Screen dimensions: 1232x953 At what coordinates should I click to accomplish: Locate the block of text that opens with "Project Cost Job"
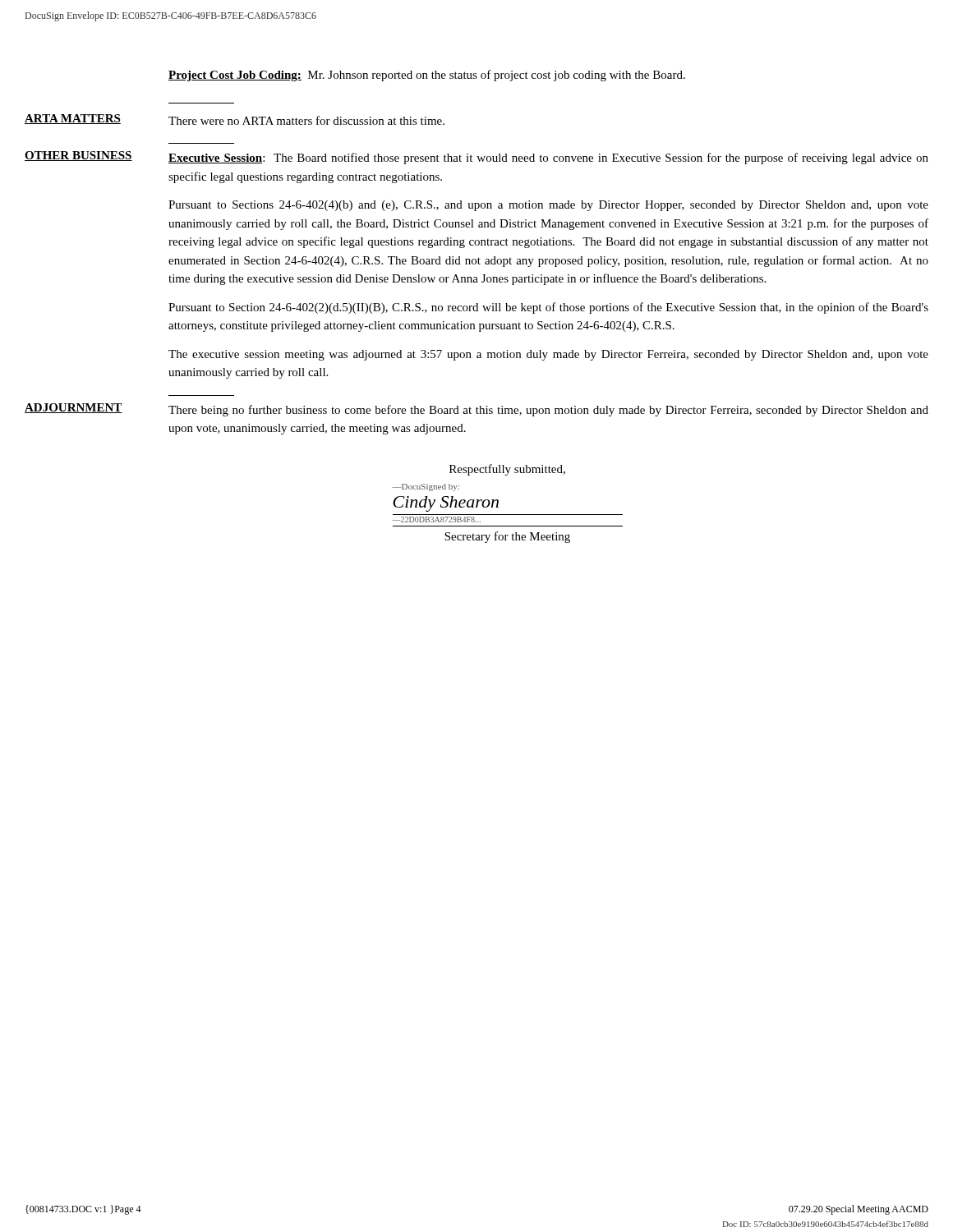548,75
